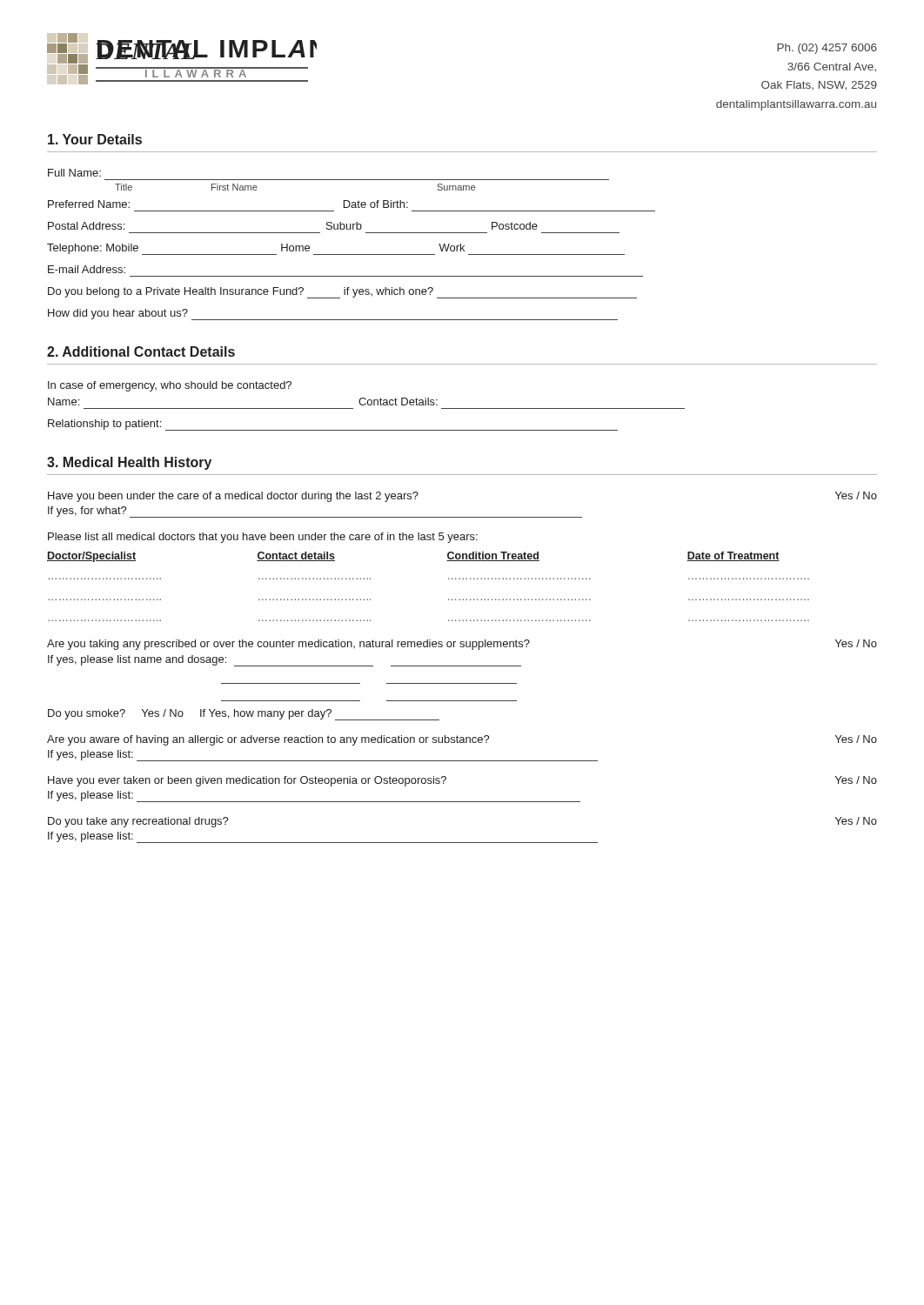Find the text block that reads "Are you taking any prescribed"
The width and height of the screenshot is (924, 1305).
pyautogui.click(x=462, y=669)
